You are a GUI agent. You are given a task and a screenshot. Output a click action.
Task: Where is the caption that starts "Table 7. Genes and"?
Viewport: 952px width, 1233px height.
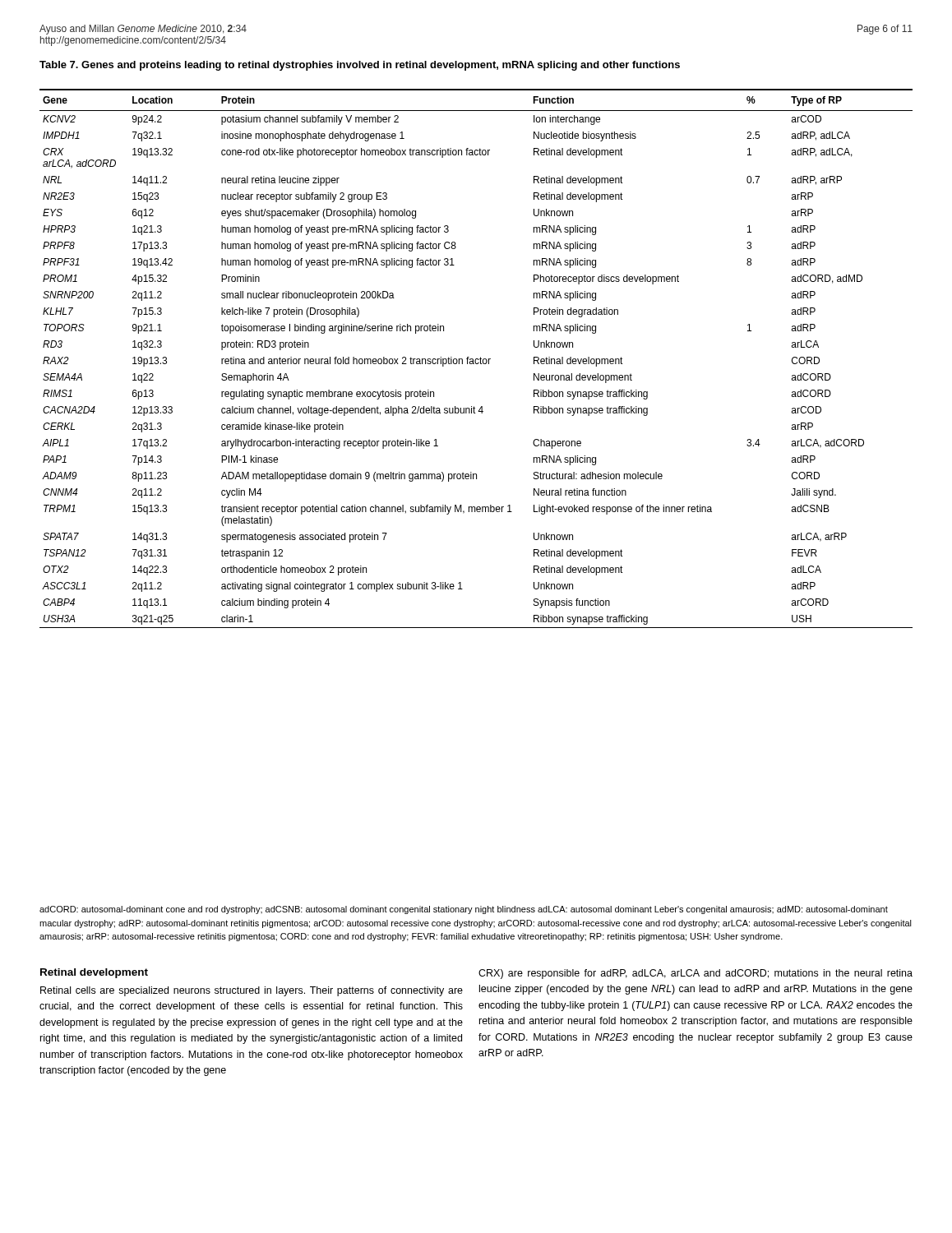coord(360,64)
